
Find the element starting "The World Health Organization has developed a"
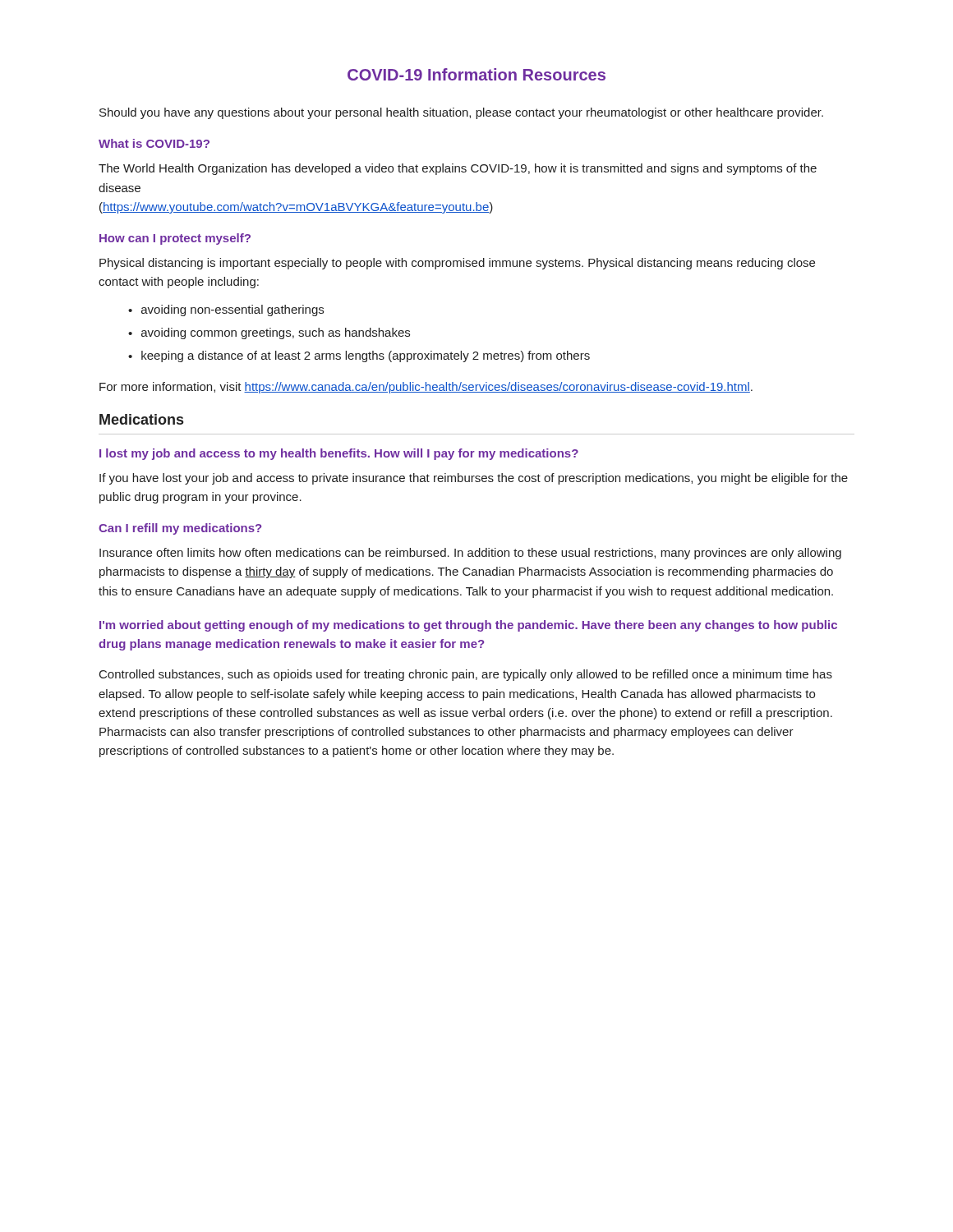(x=458, y=169)
